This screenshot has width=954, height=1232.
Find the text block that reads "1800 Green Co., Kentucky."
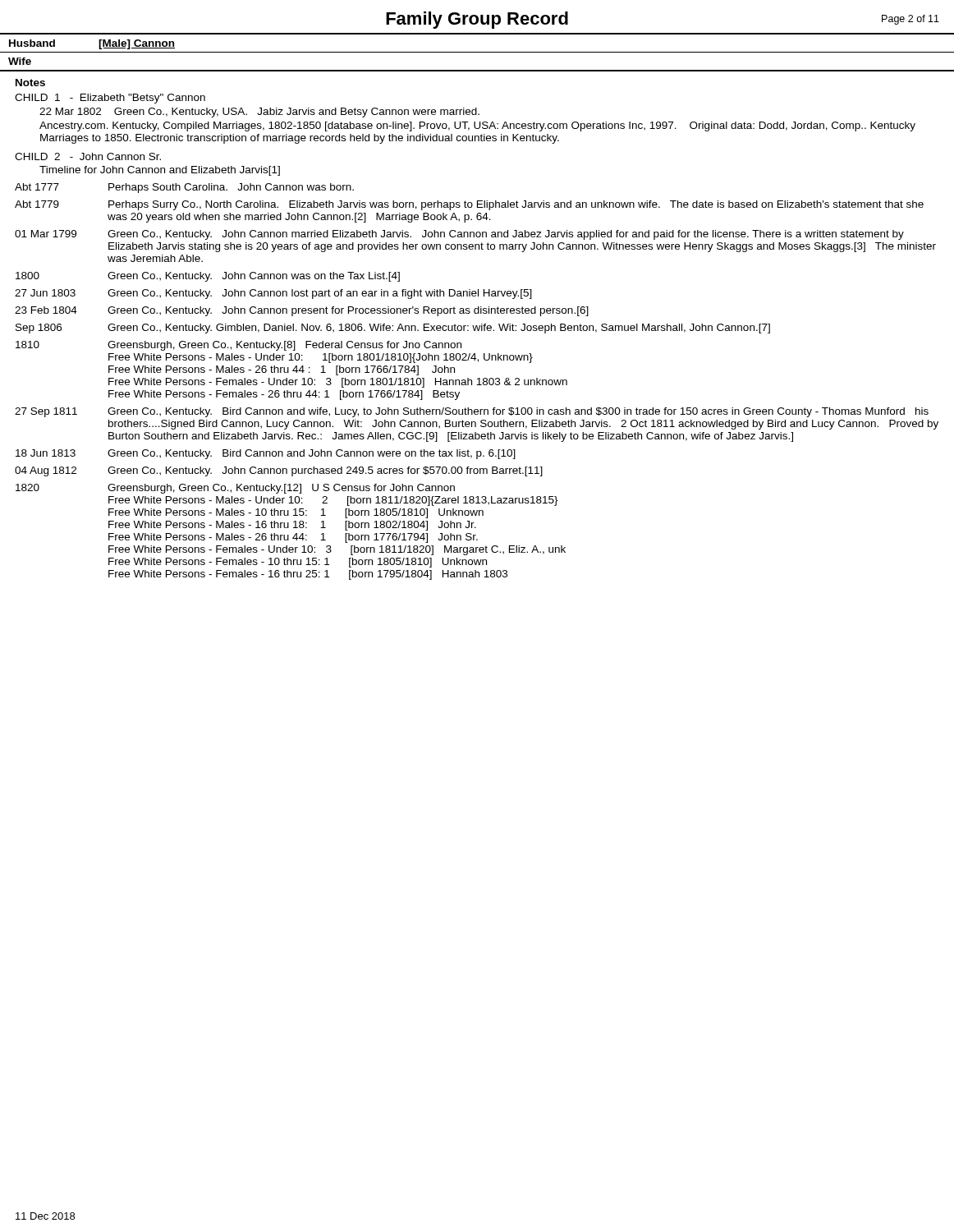[x=208, y=277]
